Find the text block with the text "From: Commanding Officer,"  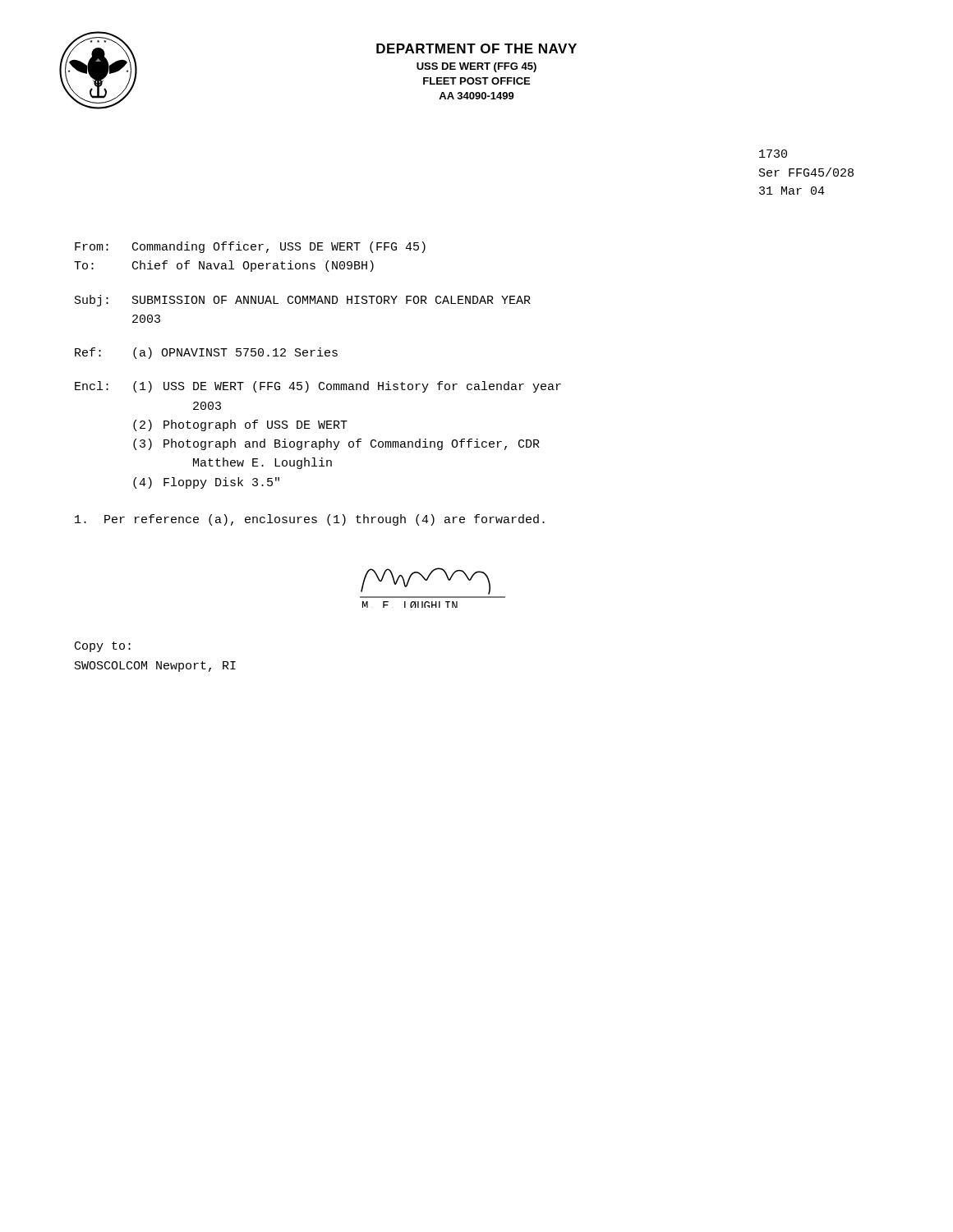click(250, 247)
